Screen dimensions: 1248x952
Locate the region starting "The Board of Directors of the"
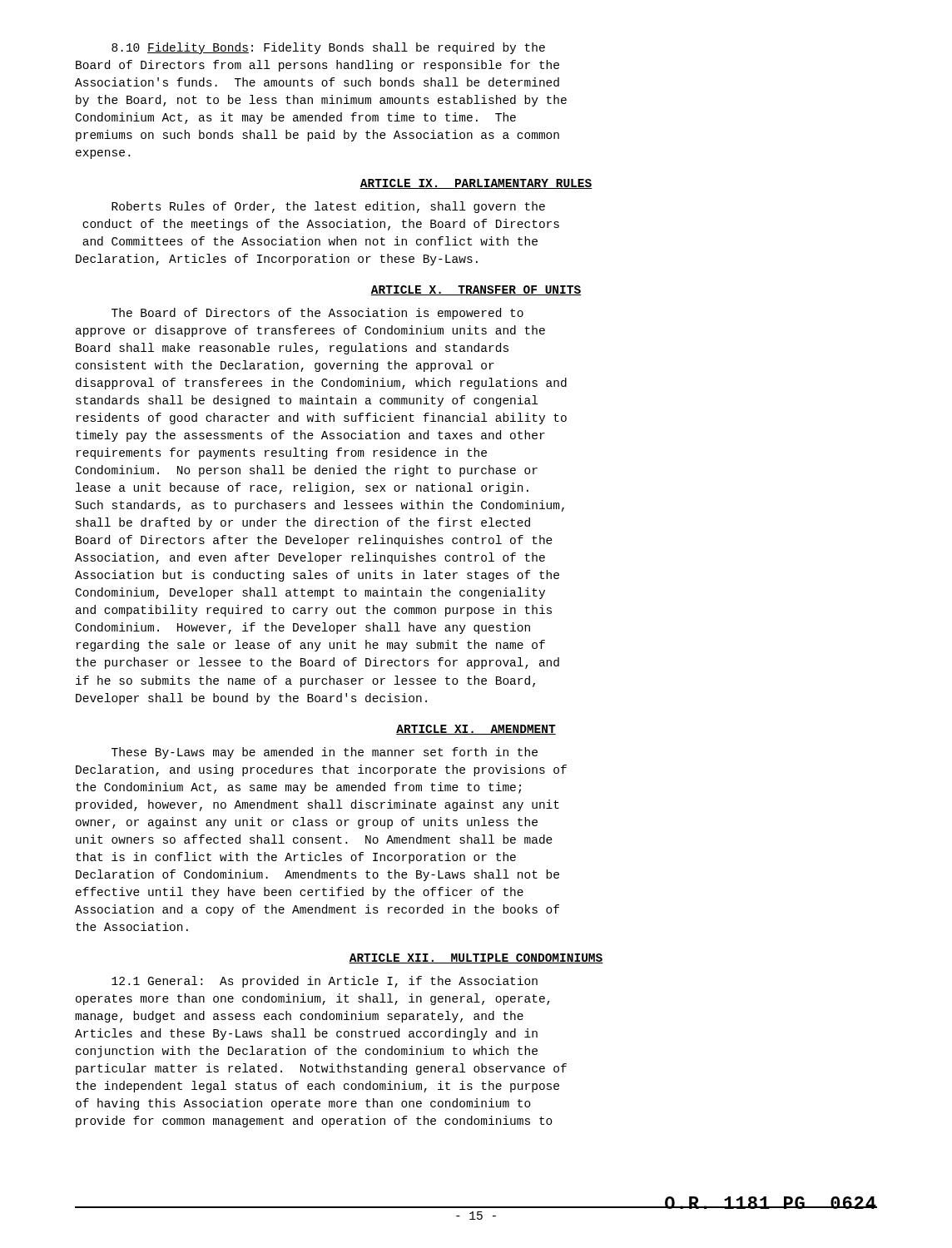point(321,506)
